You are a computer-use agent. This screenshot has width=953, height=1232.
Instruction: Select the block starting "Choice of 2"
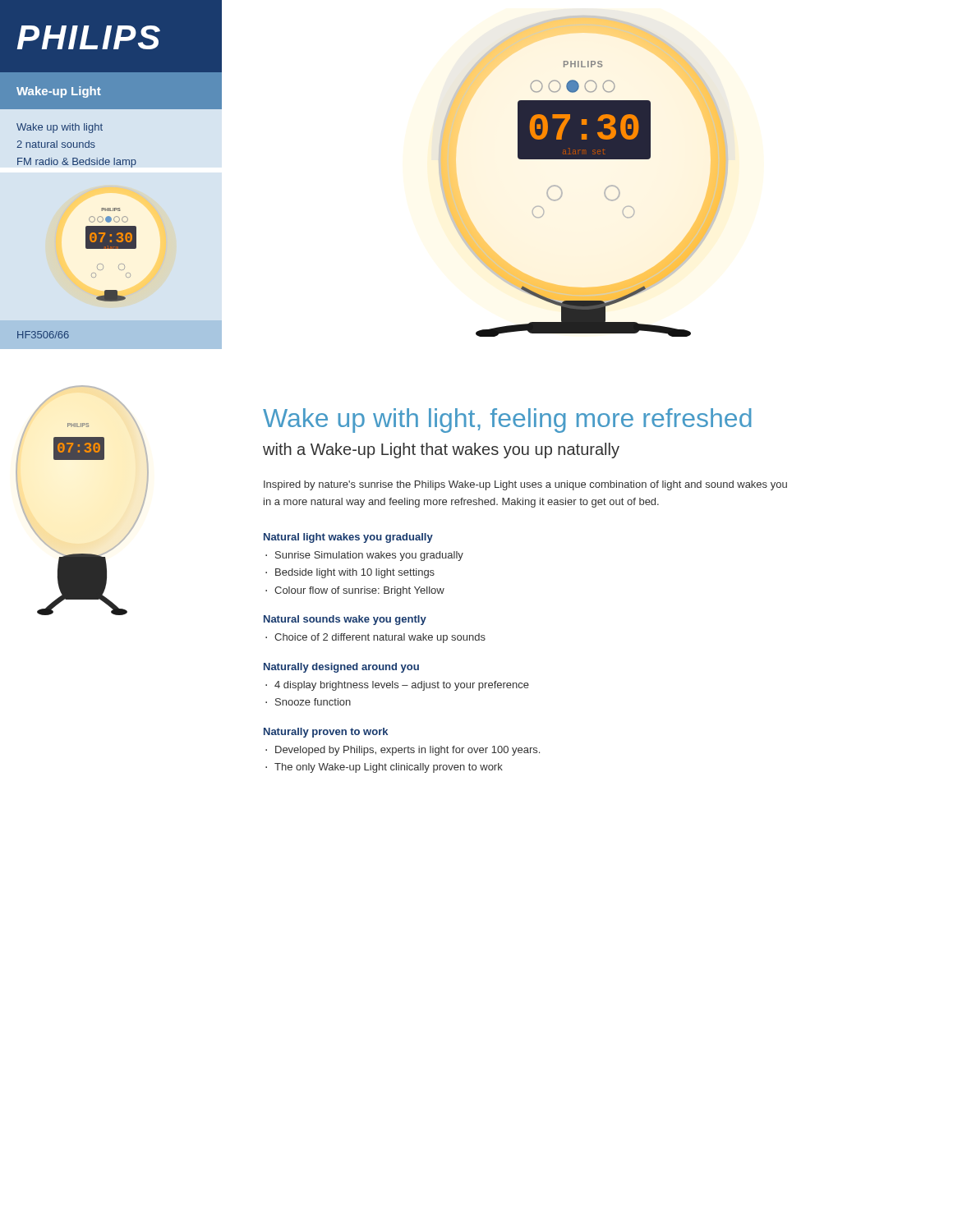[380, 637]
